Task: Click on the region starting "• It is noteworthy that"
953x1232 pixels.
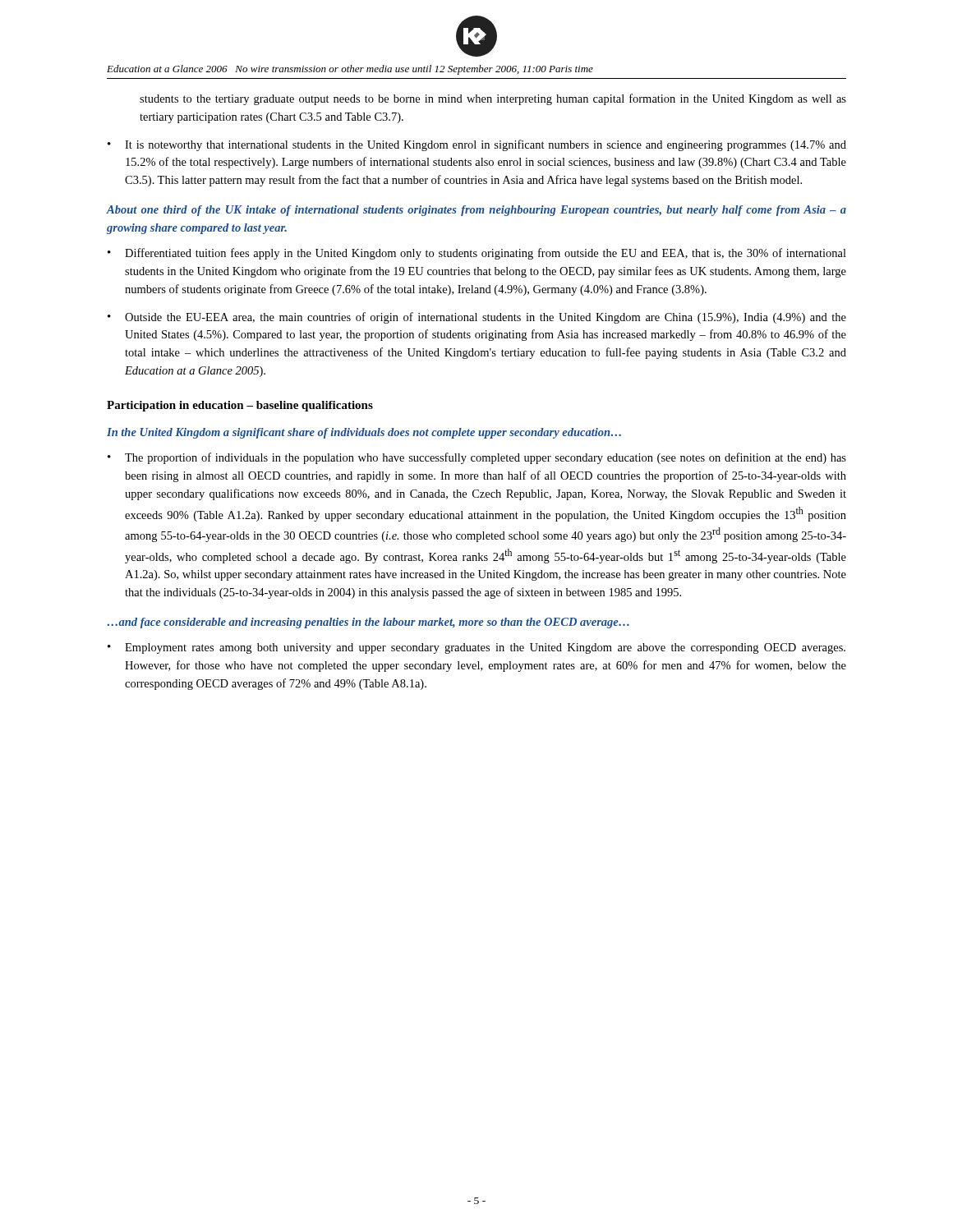Action: [476, 163]
